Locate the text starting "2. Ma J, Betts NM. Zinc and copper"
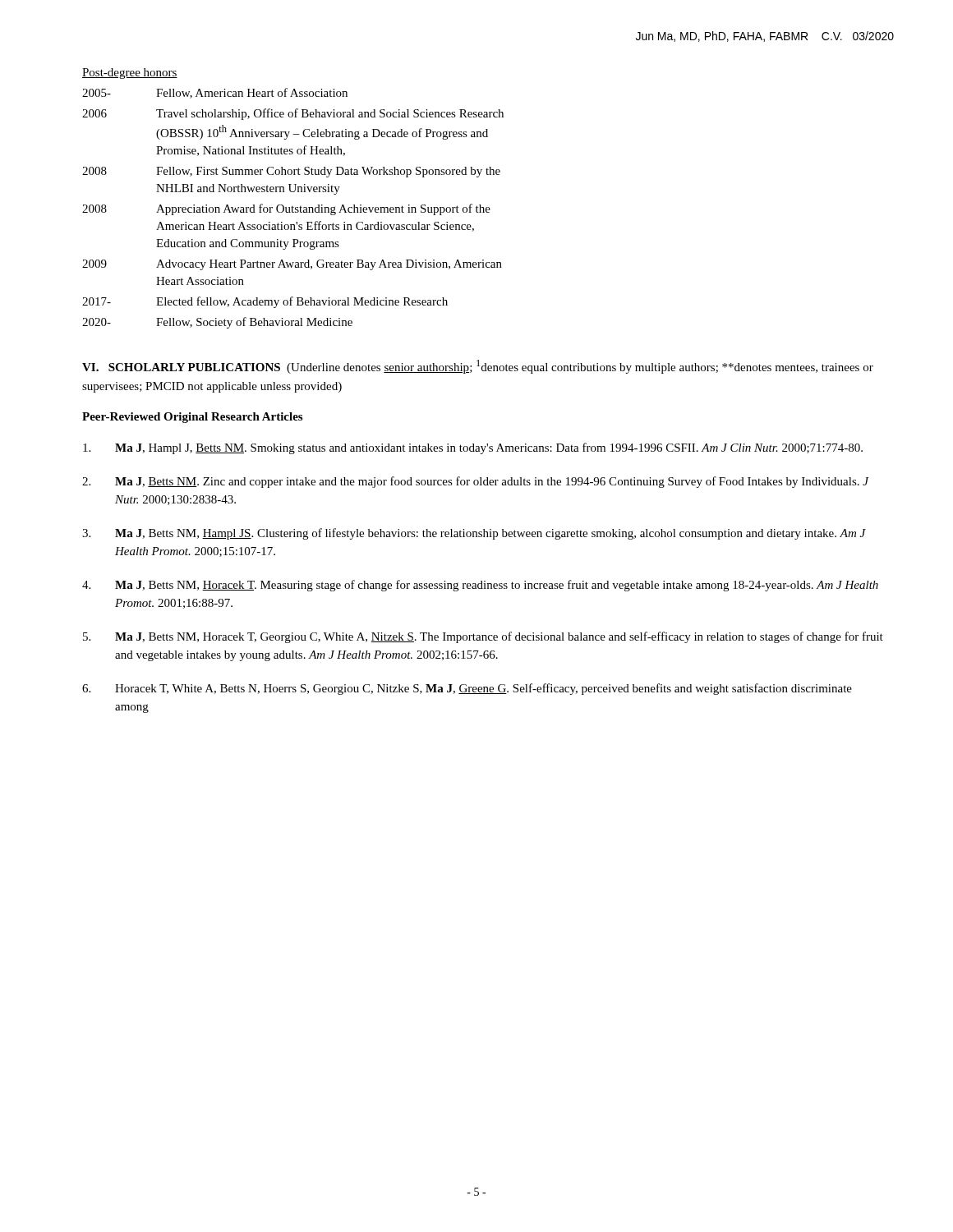The height and width of the screenshot is (1232, 953). pyautogui.click(x=485, y=490)
